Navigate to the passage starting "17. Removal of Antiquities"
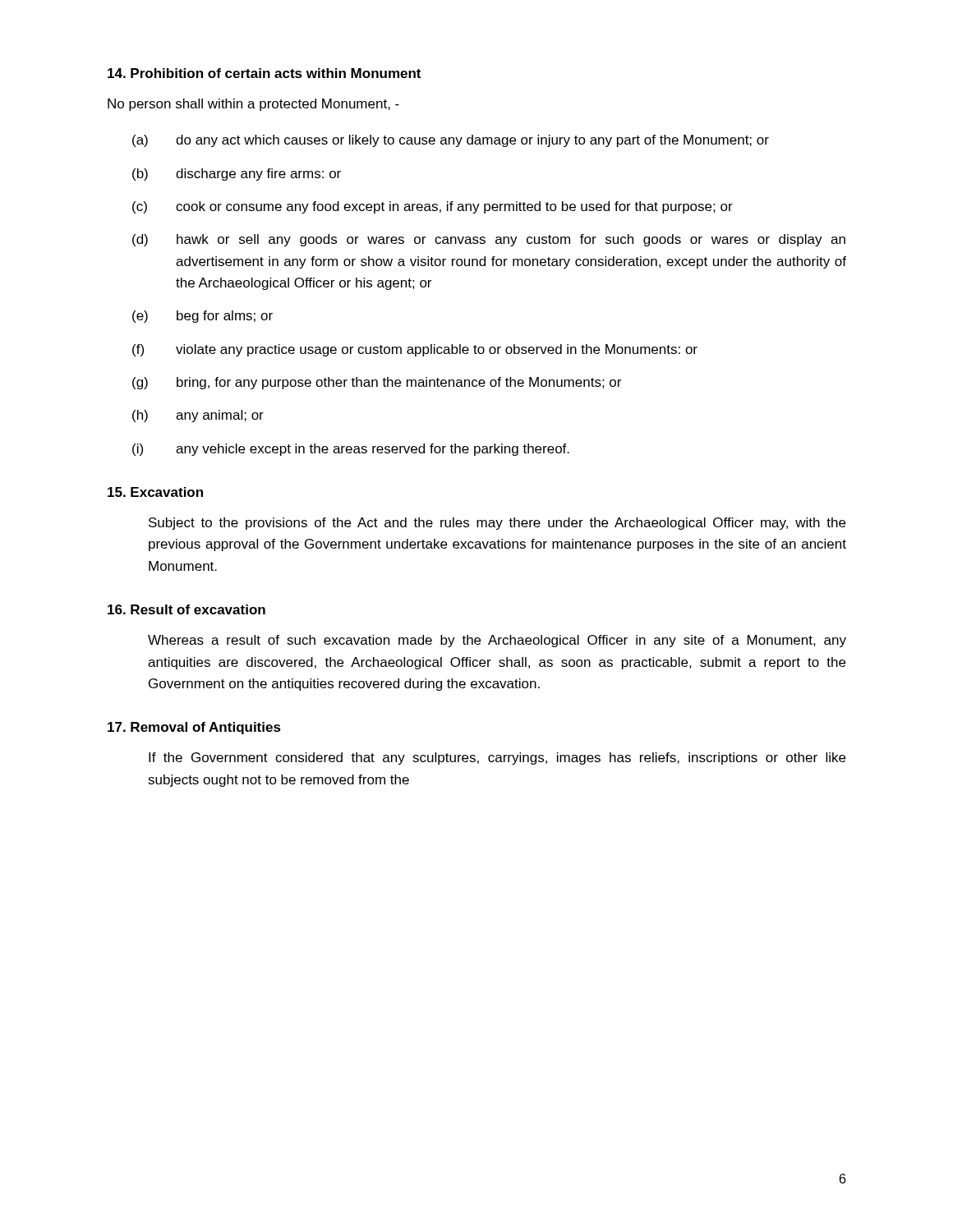 (194, 727)
